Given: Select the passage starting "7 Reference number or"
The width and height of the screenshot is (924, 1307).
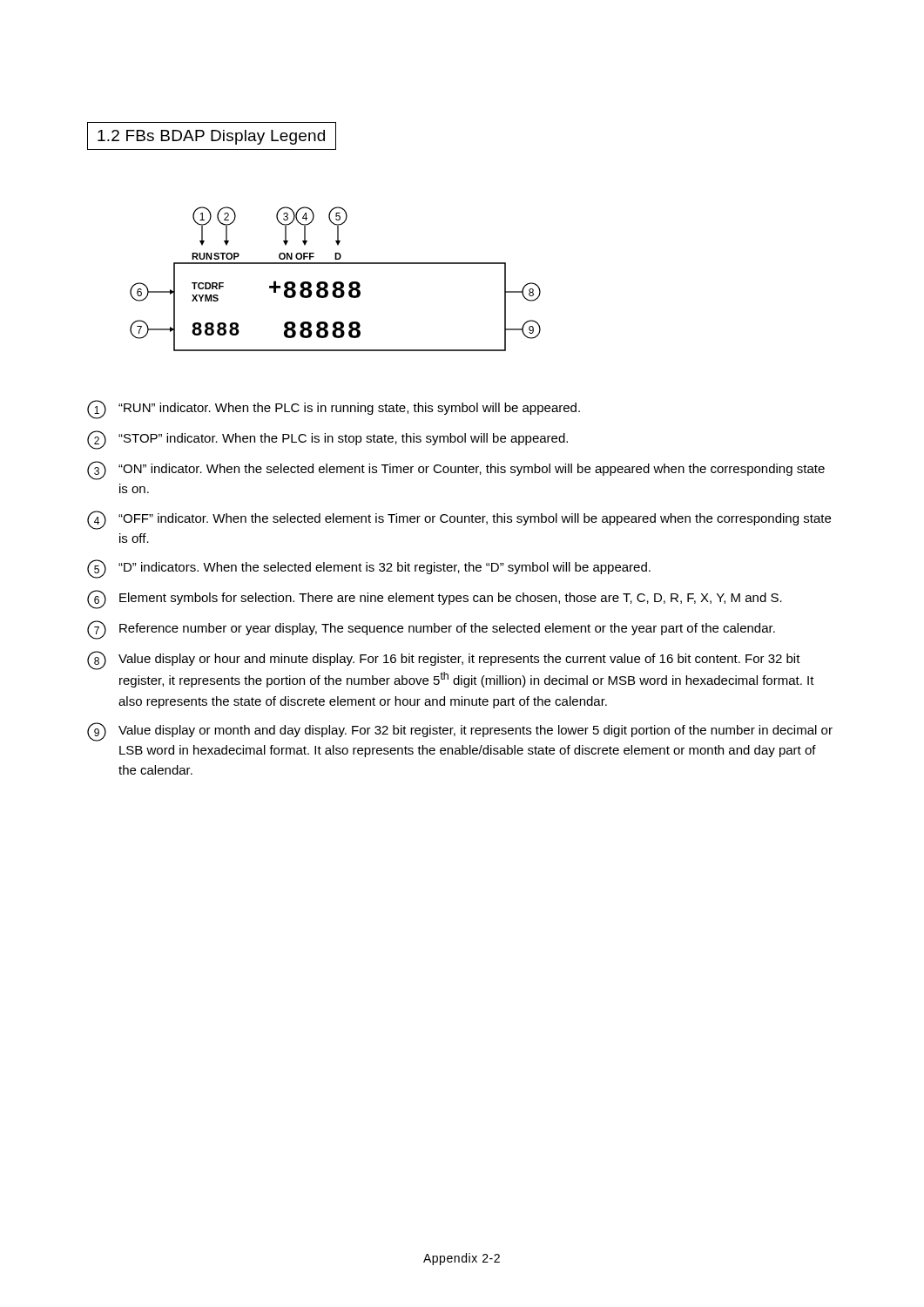Looking at the screenshot, I should [x=462, y=629].
